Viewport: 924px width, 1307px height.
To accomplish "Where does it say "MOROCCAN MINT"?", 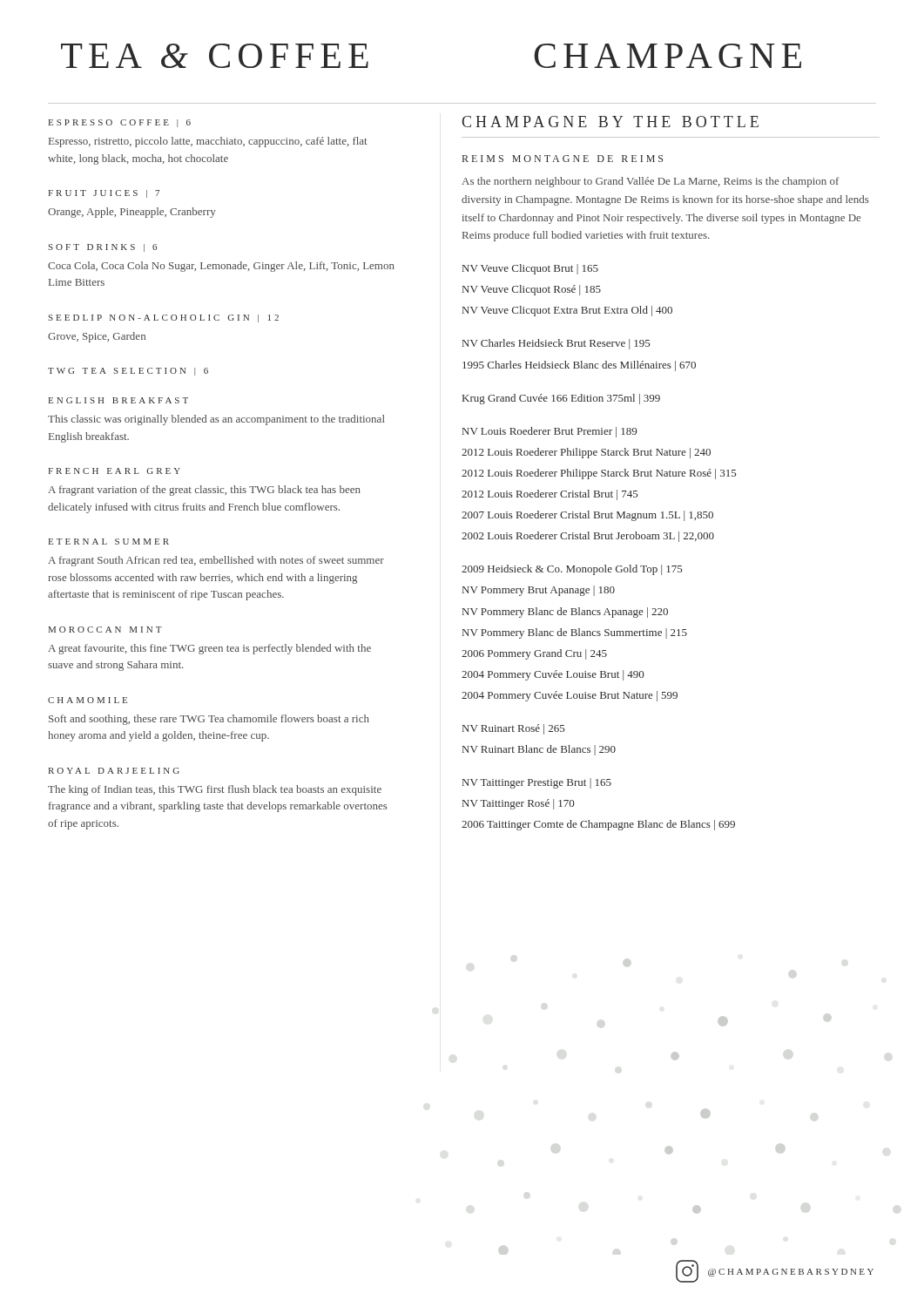I will click(106, 629).
